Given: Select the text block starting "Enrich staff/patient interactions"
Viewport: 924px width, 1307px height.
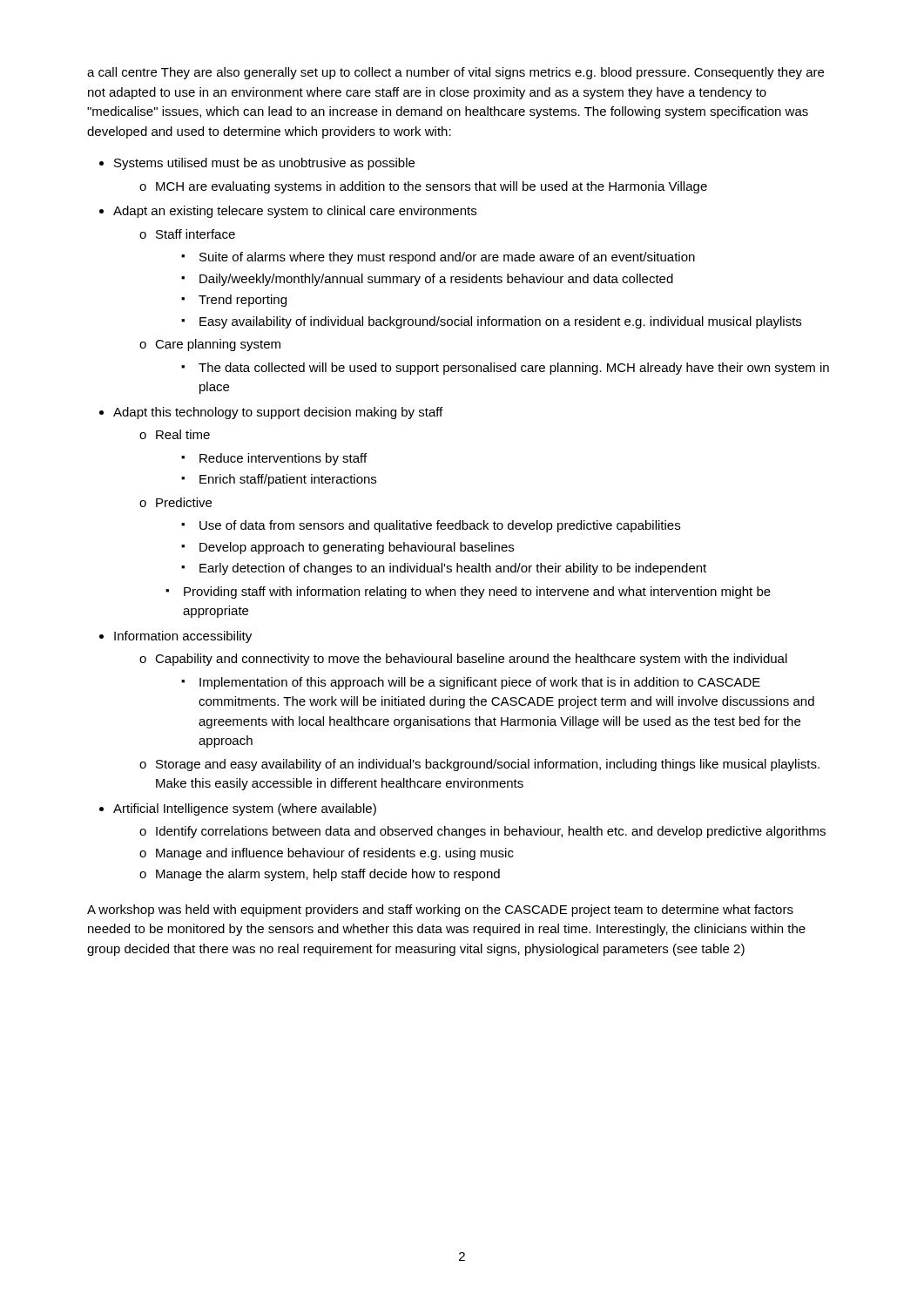Looking at the screenshot, I should [288, 479].
